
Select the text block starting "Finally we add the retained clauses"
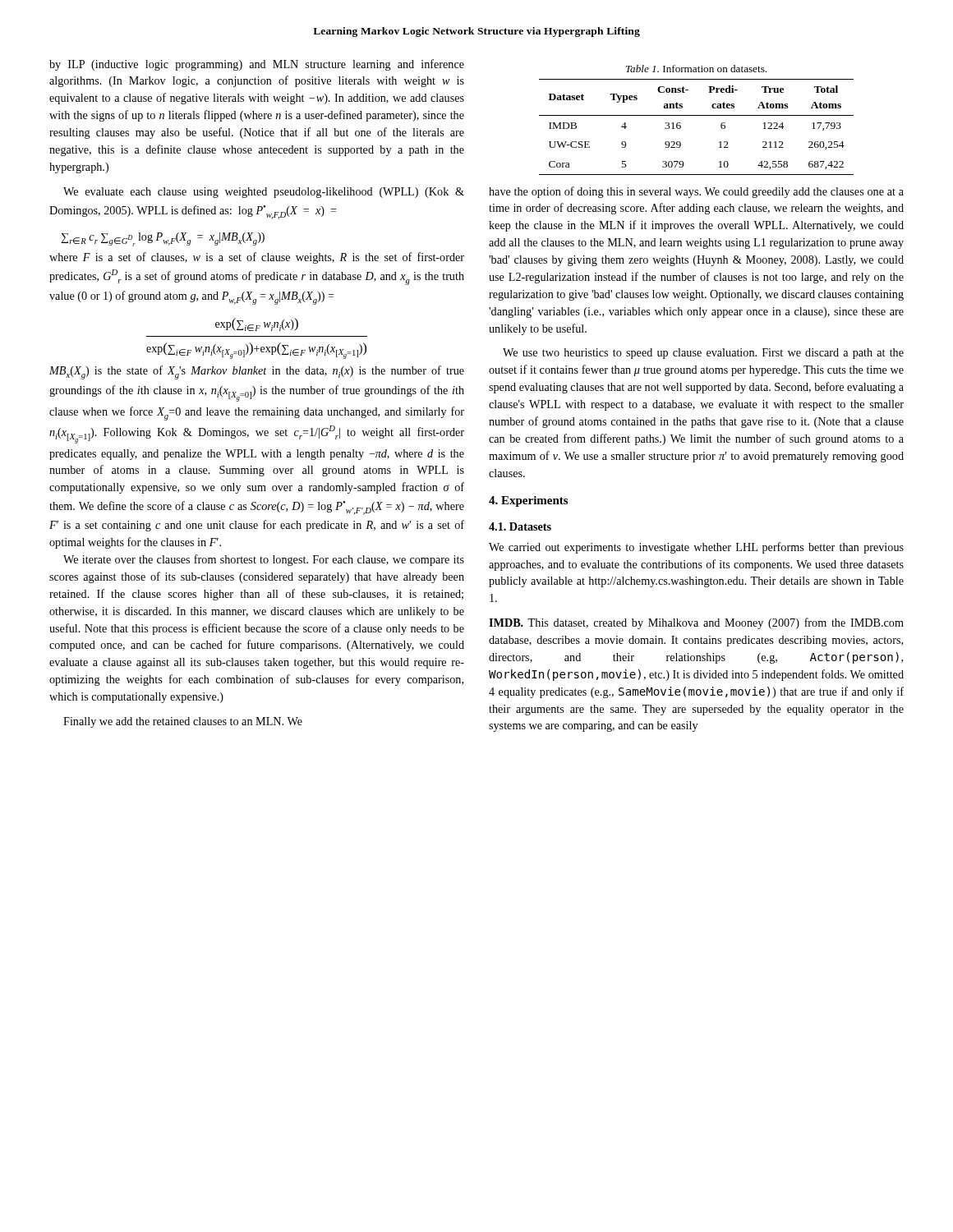point(257,722)
